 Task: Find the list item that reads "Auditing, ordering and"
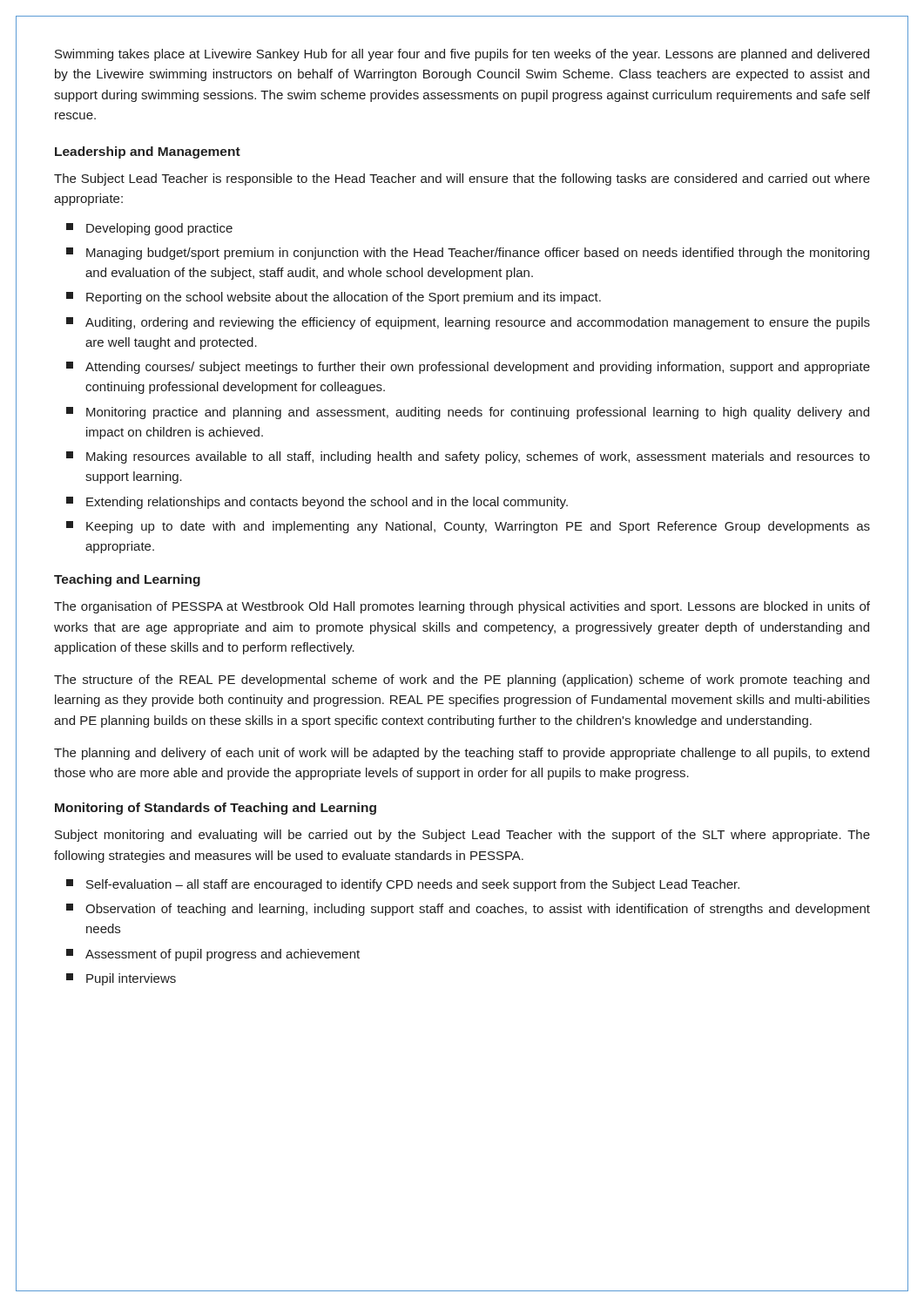(x=468, y=332)
